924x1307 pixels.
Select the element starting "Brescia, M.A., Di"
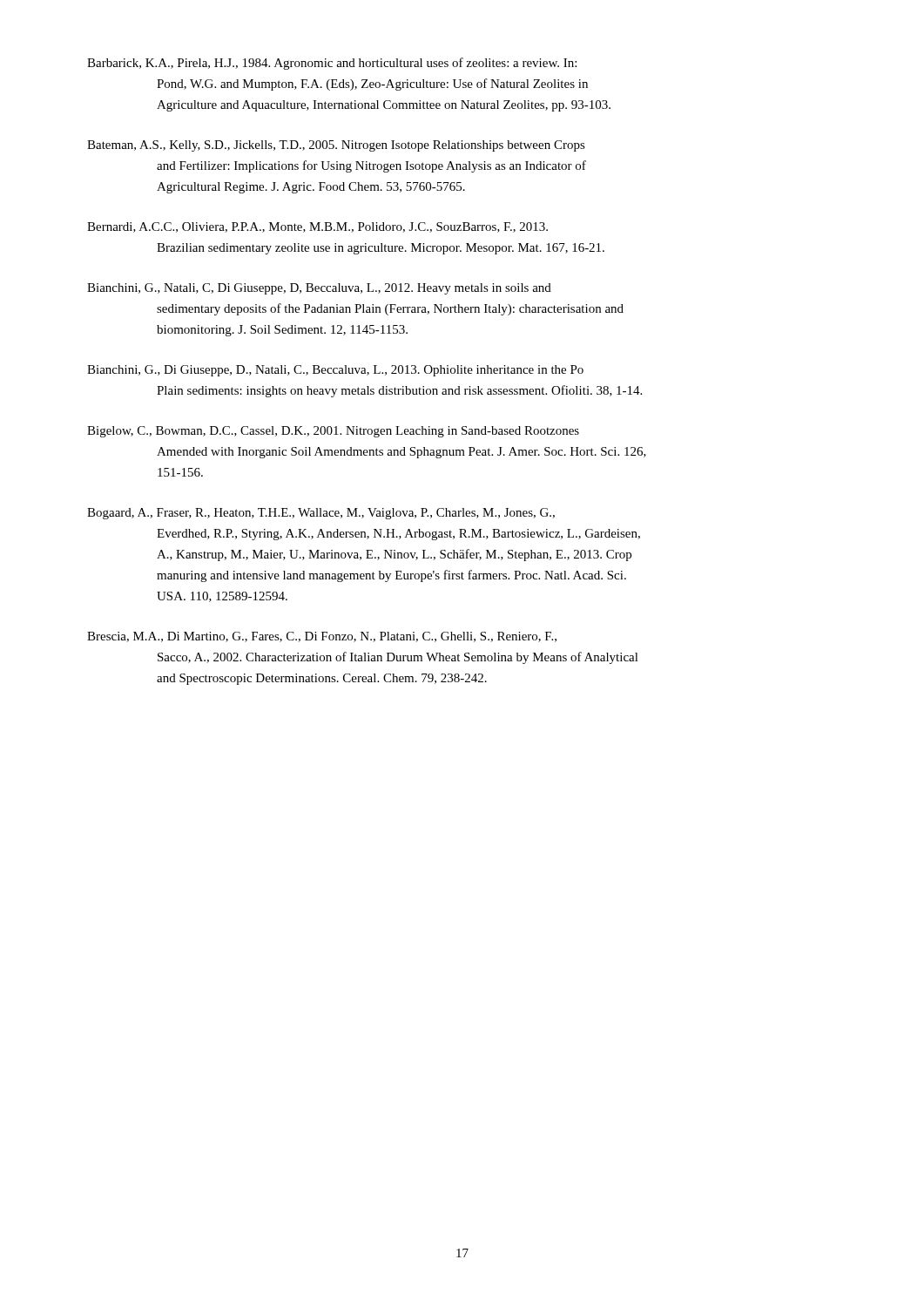tap(363, 657)
